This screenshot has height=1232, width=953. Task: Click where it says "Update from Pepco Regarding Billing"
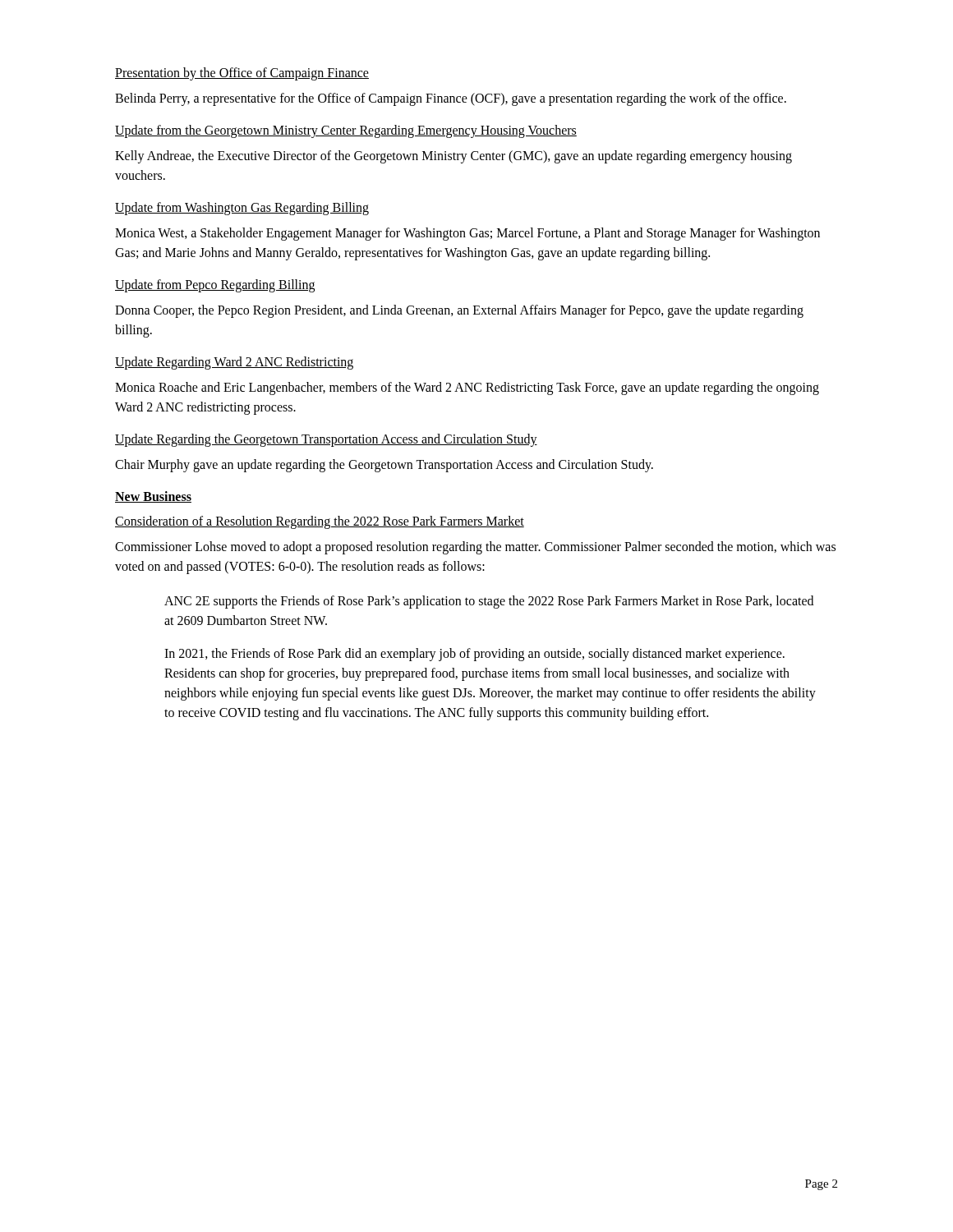click(x=215, y=286)
